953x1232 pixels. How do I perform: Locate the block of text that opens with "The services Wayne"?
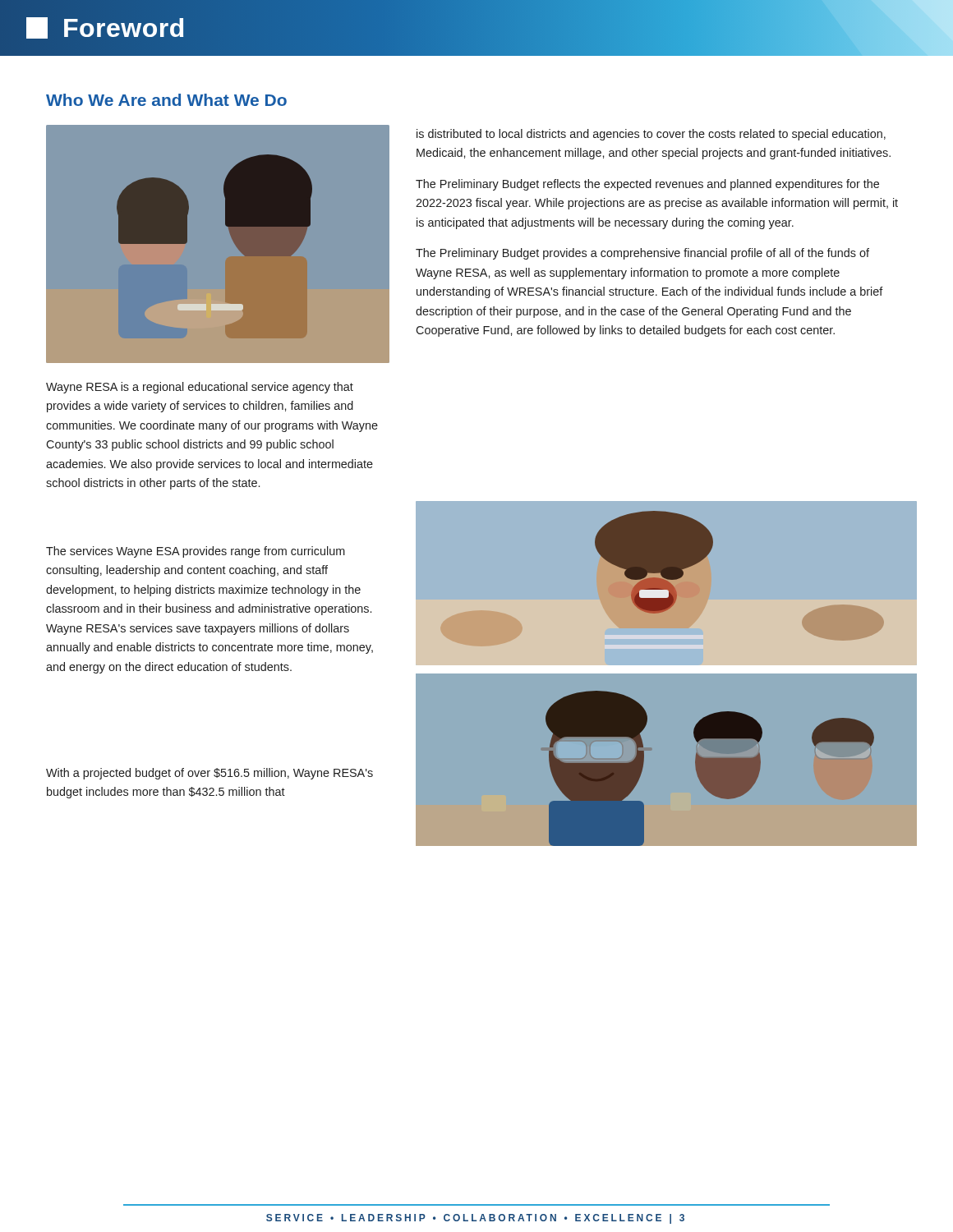coord(218,610)
